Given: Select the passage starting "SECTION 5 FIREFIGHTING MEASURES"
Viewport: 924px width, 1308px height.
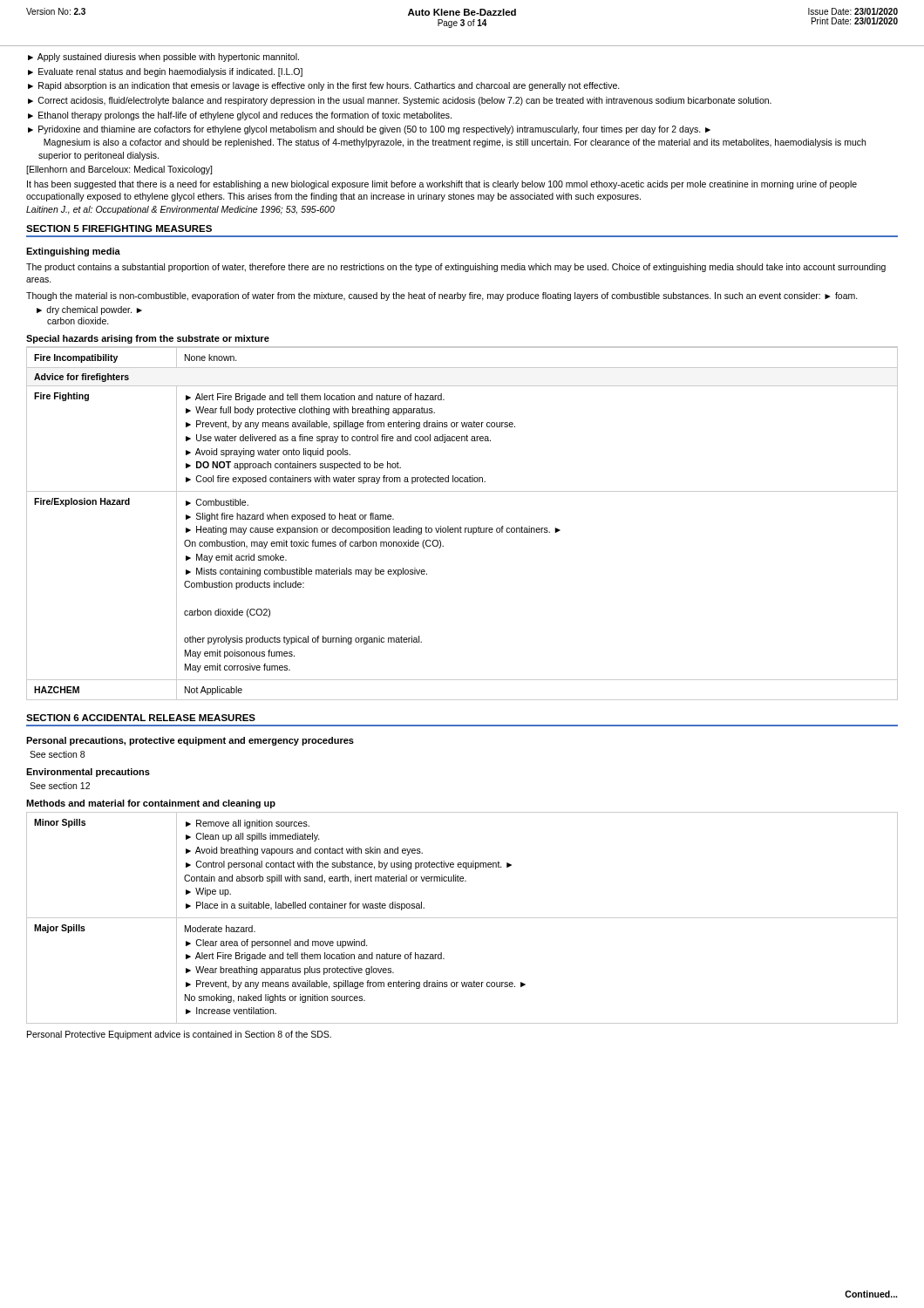Looking at the screenshot, I should (x=119, y=228).
